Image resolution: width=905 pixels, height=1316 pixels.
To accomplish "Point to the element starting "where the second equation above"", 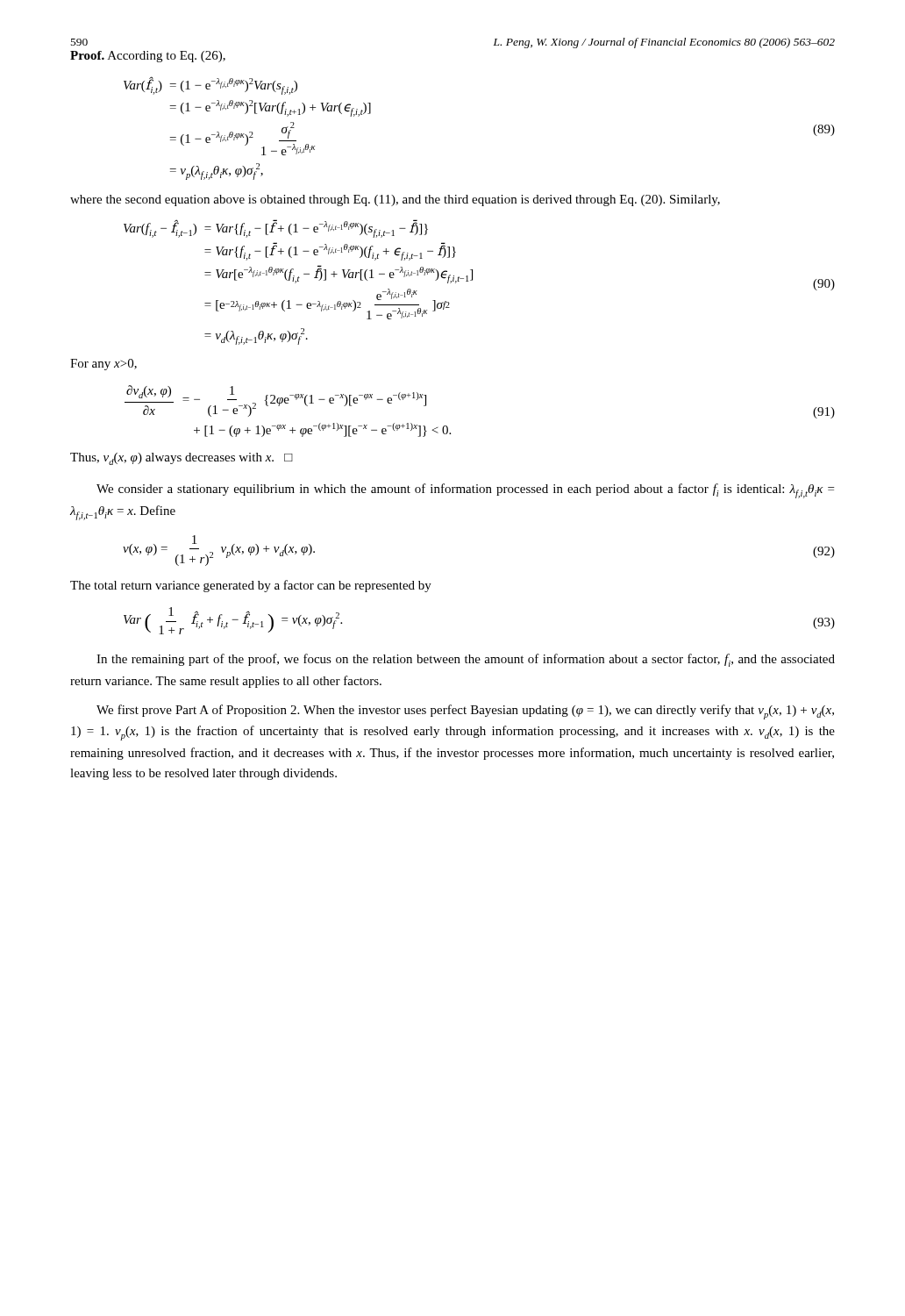I will point(395,199).
